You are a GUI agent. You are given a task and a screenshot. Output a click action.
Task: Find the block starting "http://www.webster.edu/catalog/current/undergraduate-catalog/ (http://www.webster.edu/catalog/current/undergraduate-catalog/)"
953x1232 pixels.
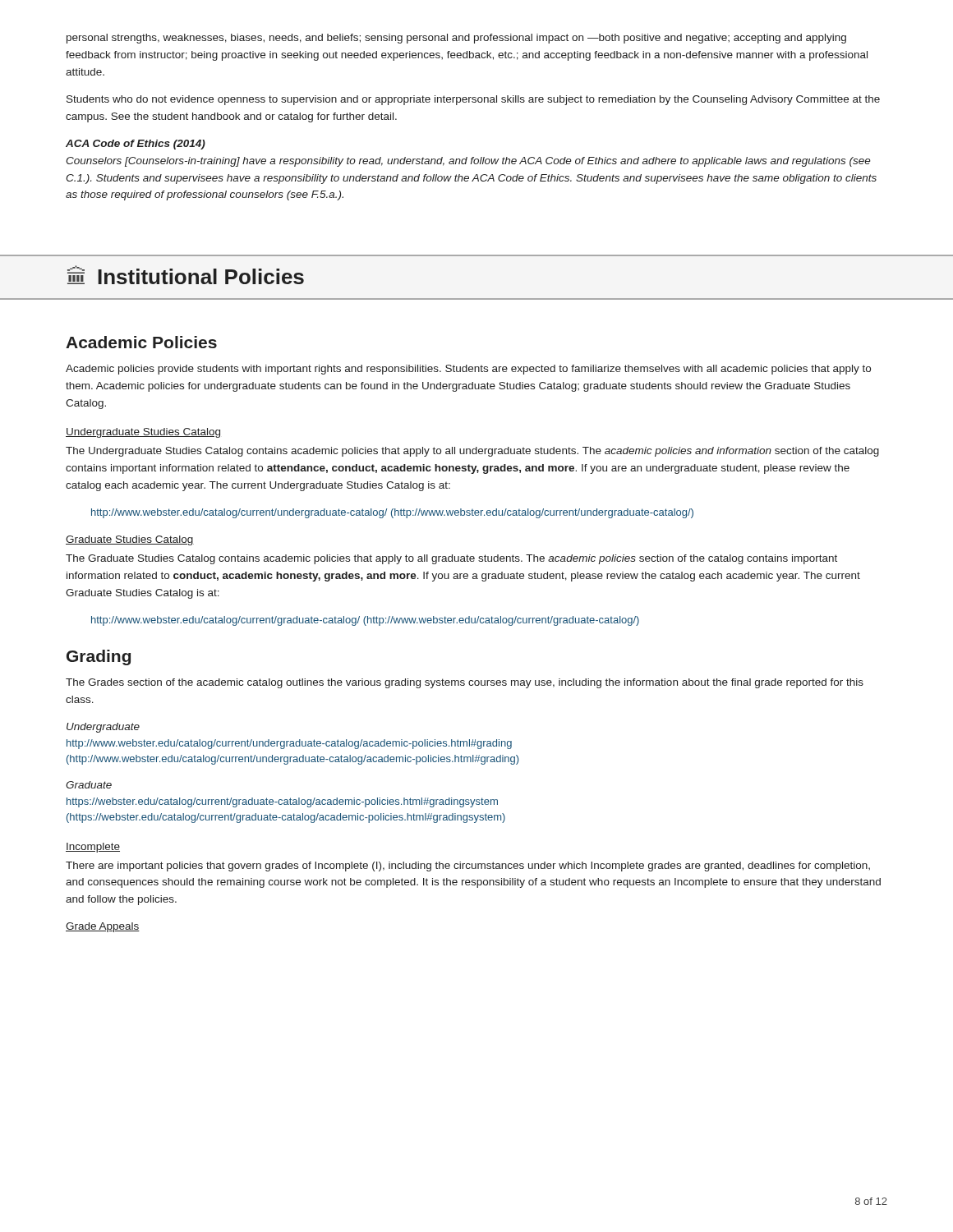click(x=392, y=512)
